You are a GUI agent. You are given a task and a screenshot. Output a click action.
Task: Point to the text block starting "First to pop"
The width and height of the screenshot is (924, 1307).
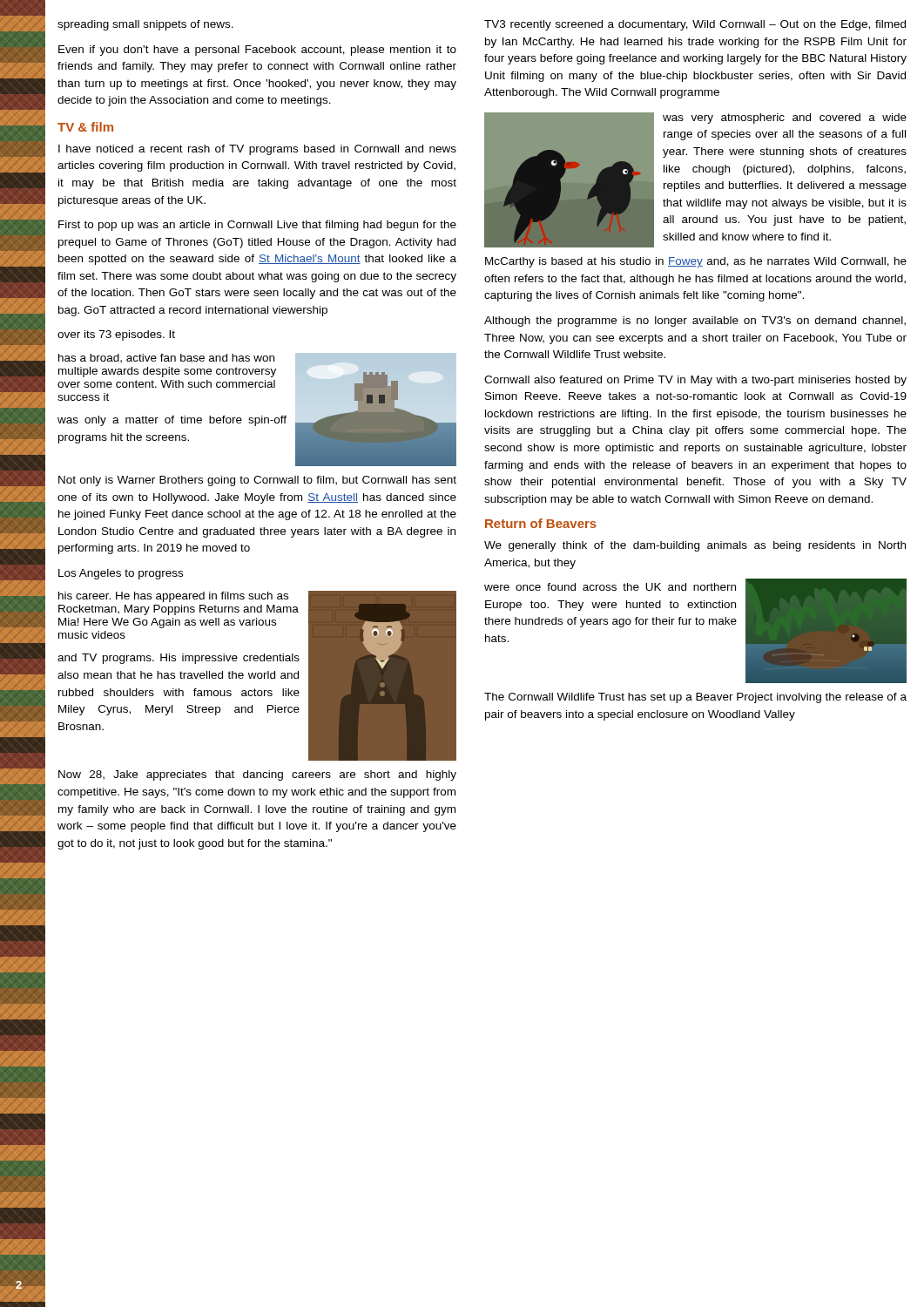[257, 226]
